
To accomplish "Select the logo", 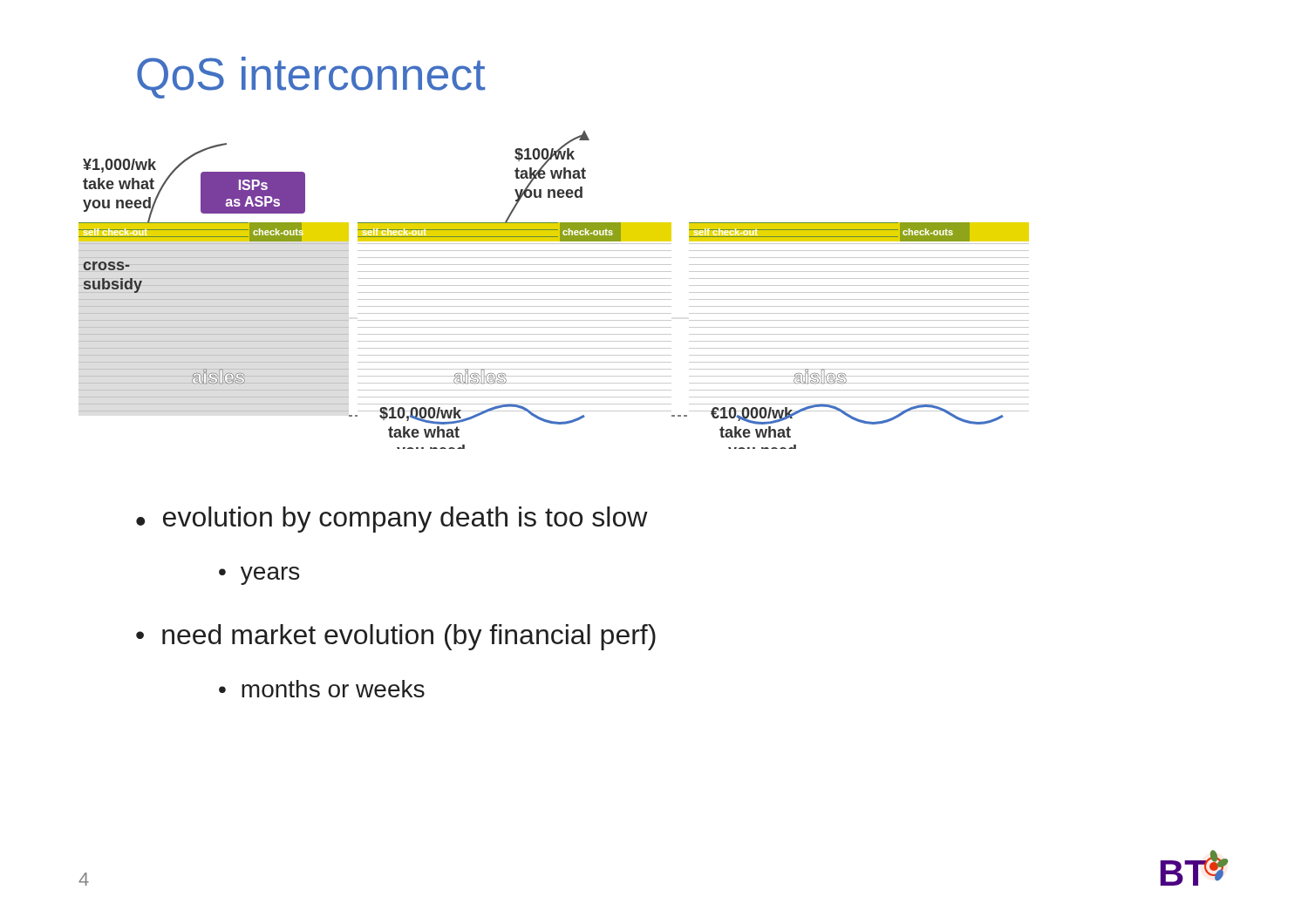I will pyautogui.click(x=1190, y=873).
